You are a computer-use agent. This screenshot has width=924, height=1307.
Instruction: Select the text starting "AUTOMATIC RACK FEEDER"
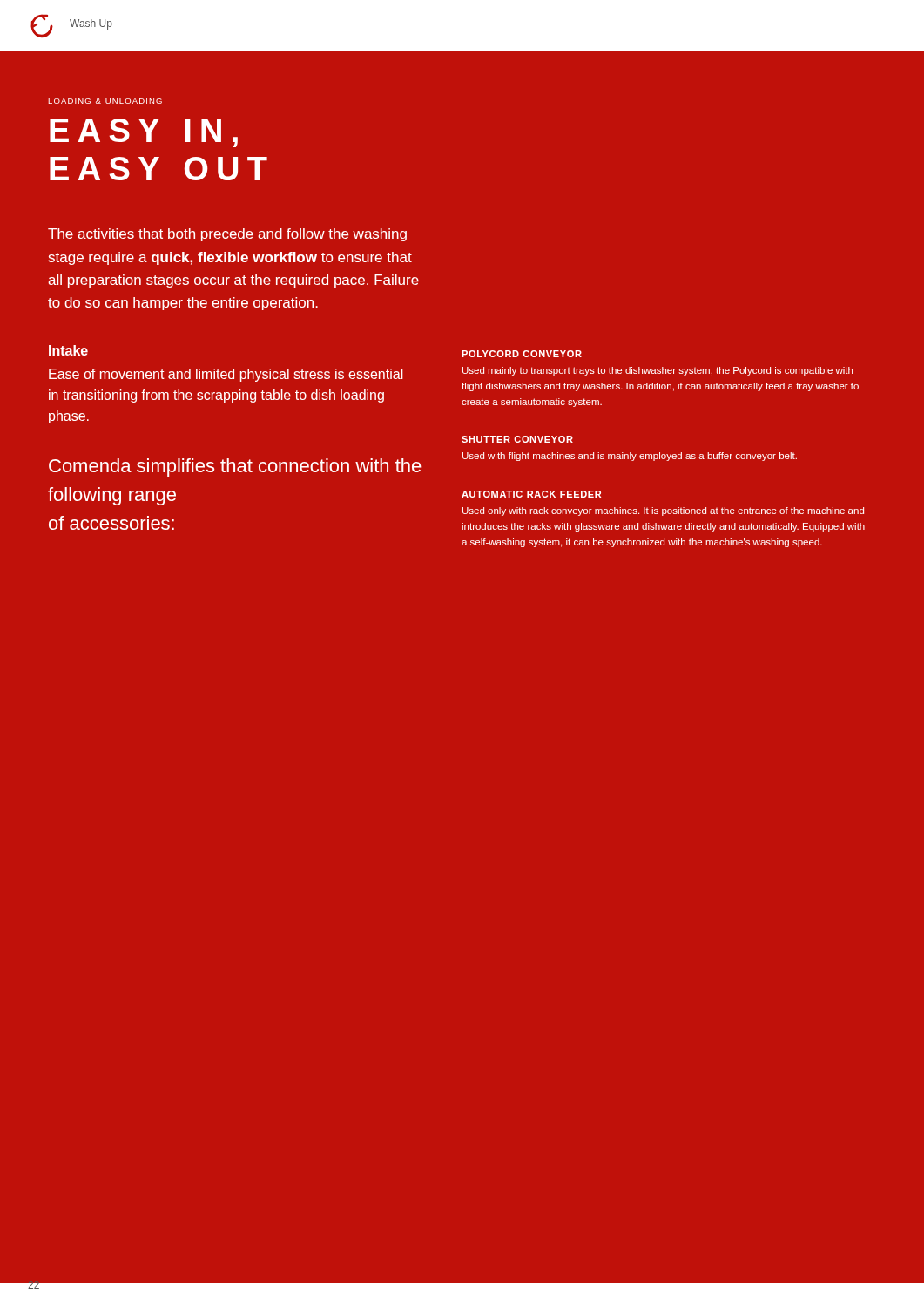click(x=532, y=494)
